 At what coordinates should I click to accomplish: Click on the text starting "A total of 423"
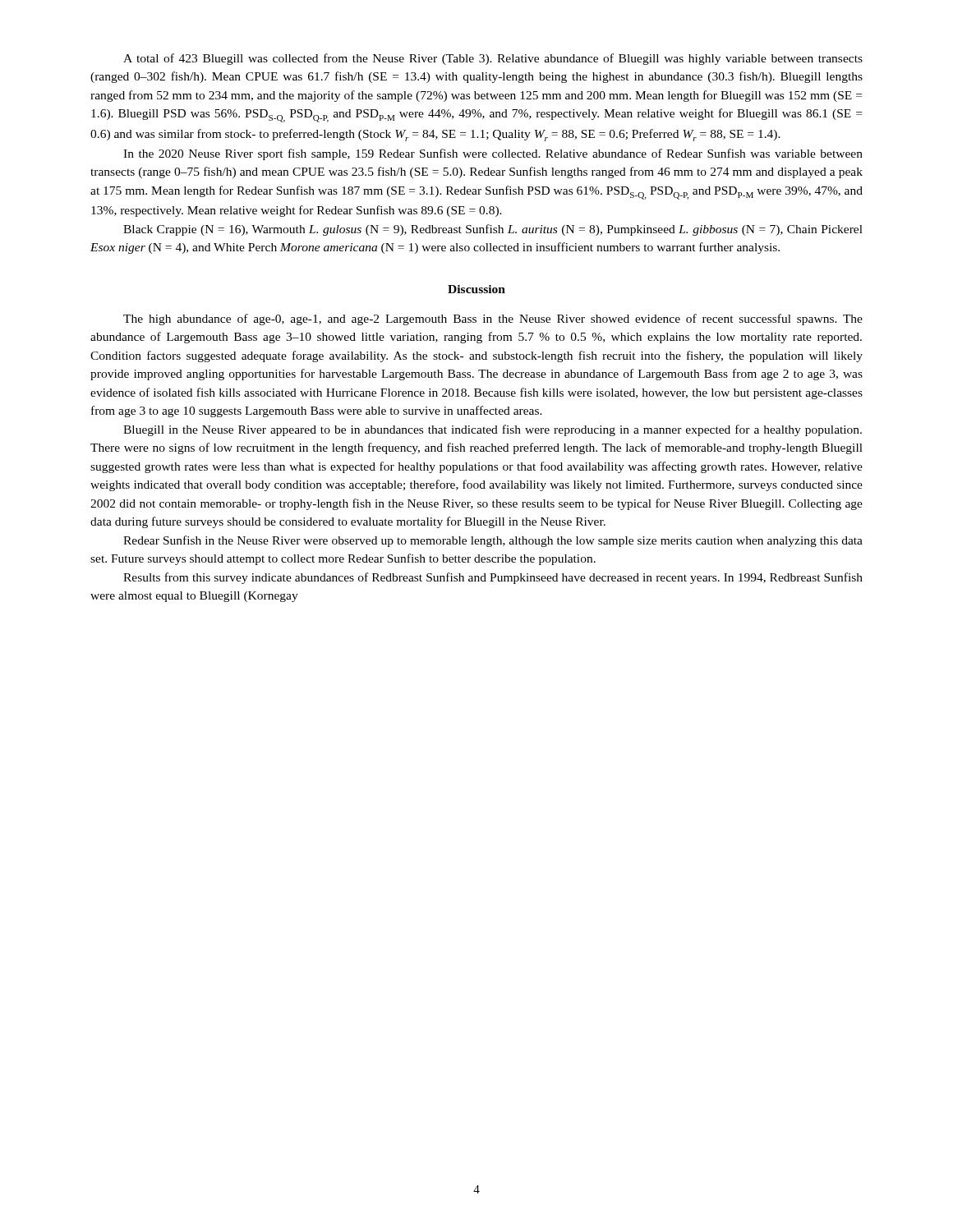[476, 97]
